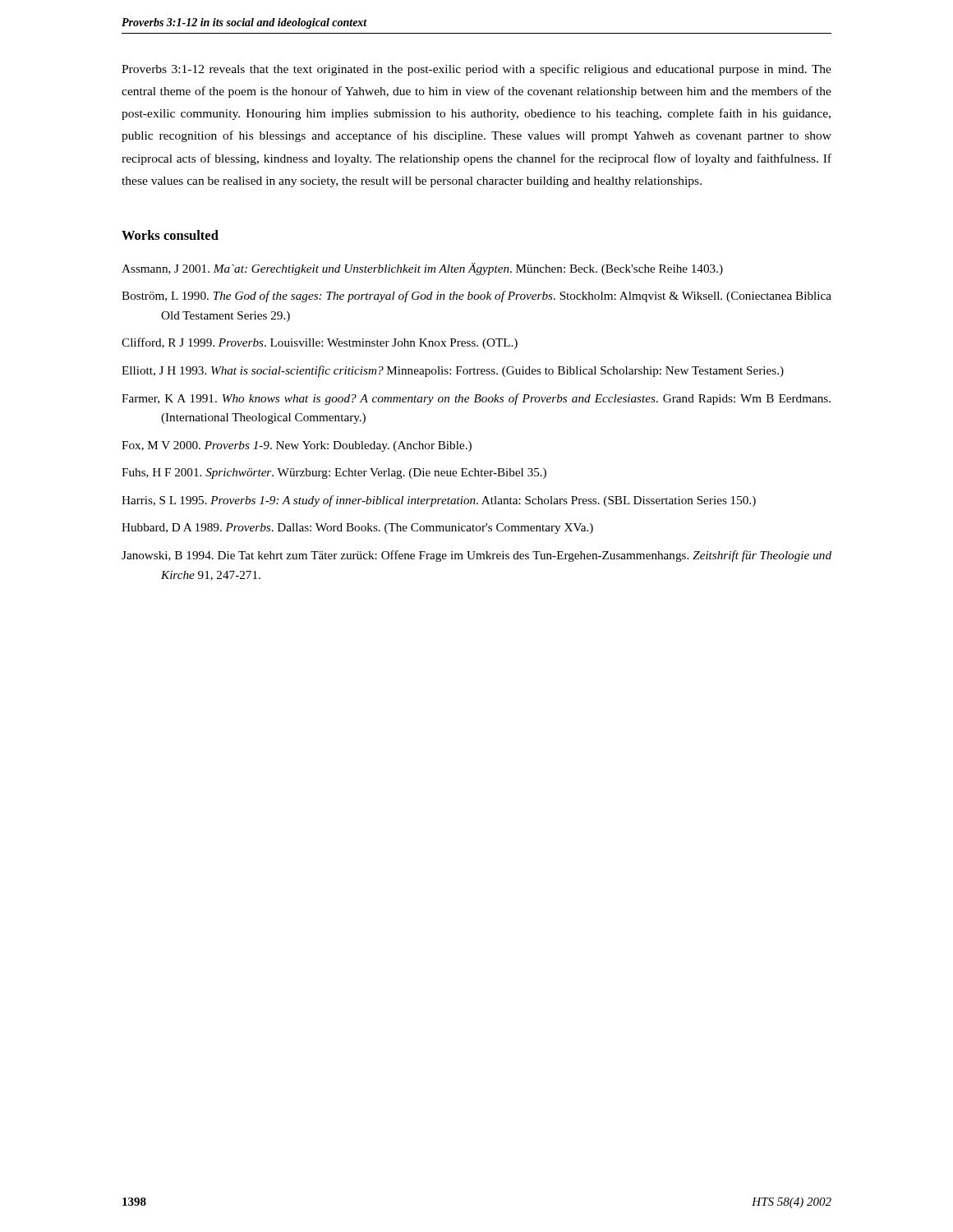Image resolution: width=953 pixels, height=1232 pixels.
Task: Navigate to the block starting "Clifford, R J"
Action: pos(320,342)
